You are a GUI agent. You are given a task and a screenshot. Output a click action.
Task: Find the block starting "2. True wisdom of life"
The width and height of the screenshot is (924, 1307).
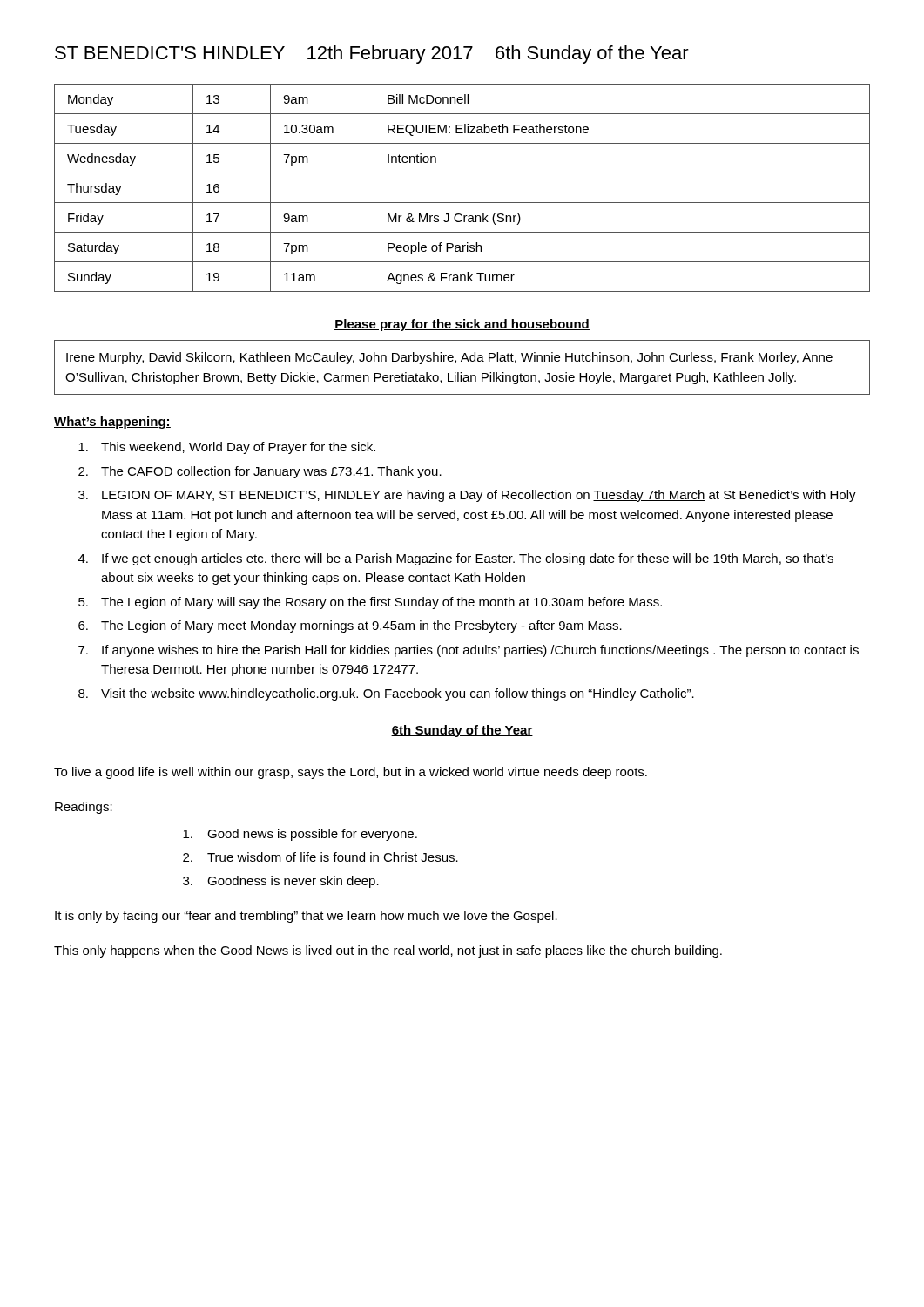pyautogui.click(x=309, y=857)
